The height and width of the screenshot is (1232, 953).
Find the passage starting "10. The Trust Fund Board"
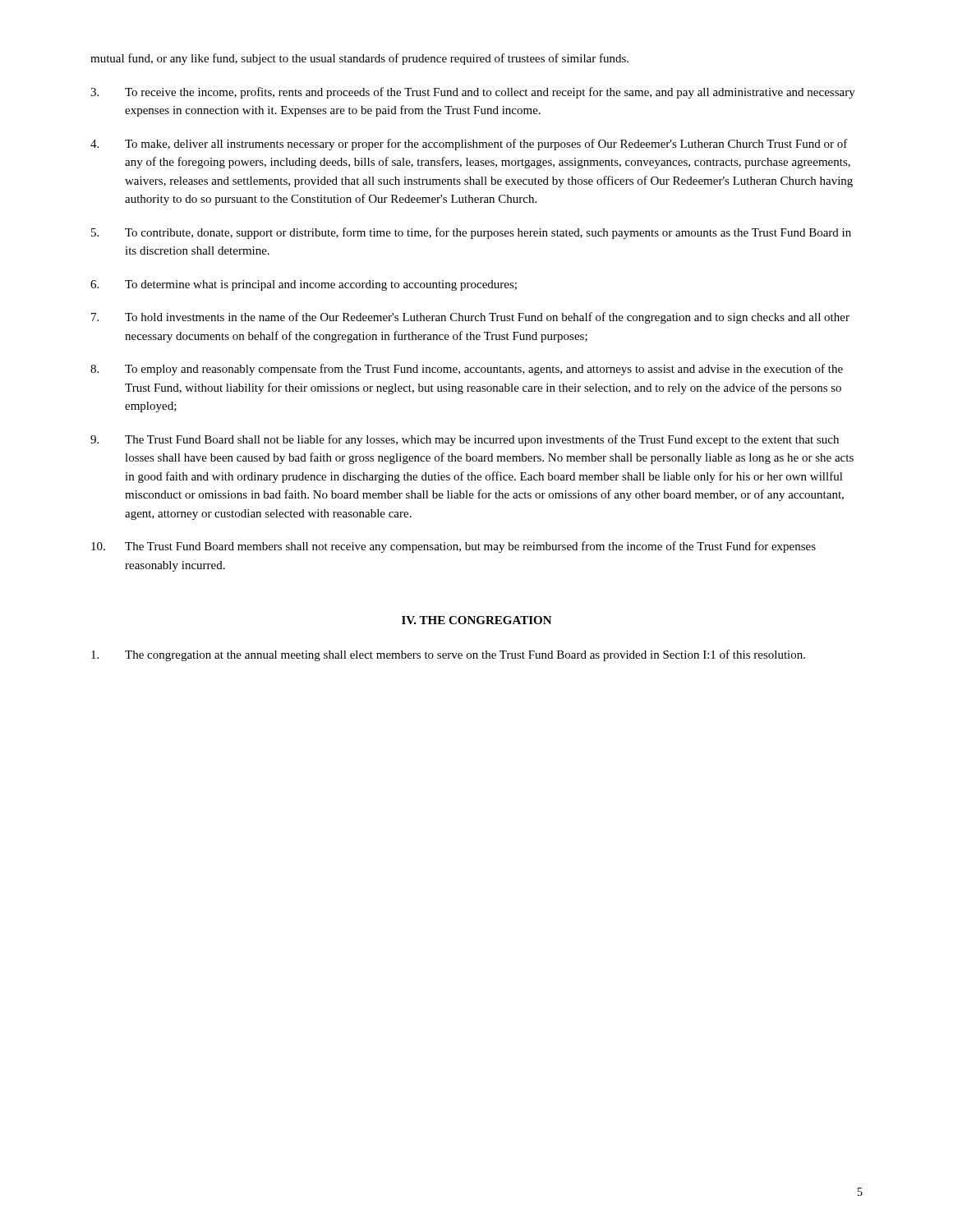pyautogui.click(x=476, y=556)
